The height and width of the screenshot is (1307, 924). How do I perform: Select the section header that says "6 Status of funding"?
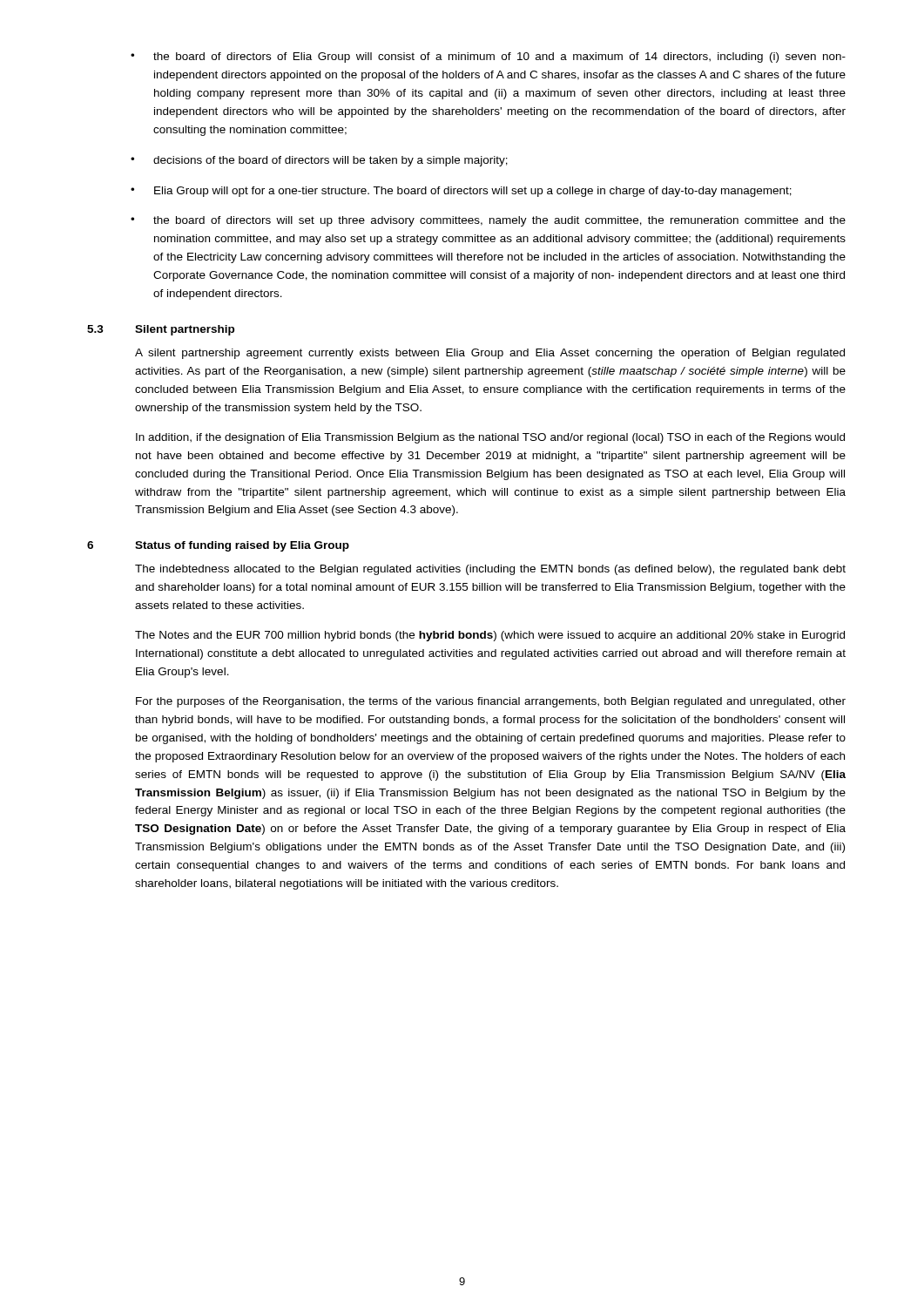tap(218, 546)
